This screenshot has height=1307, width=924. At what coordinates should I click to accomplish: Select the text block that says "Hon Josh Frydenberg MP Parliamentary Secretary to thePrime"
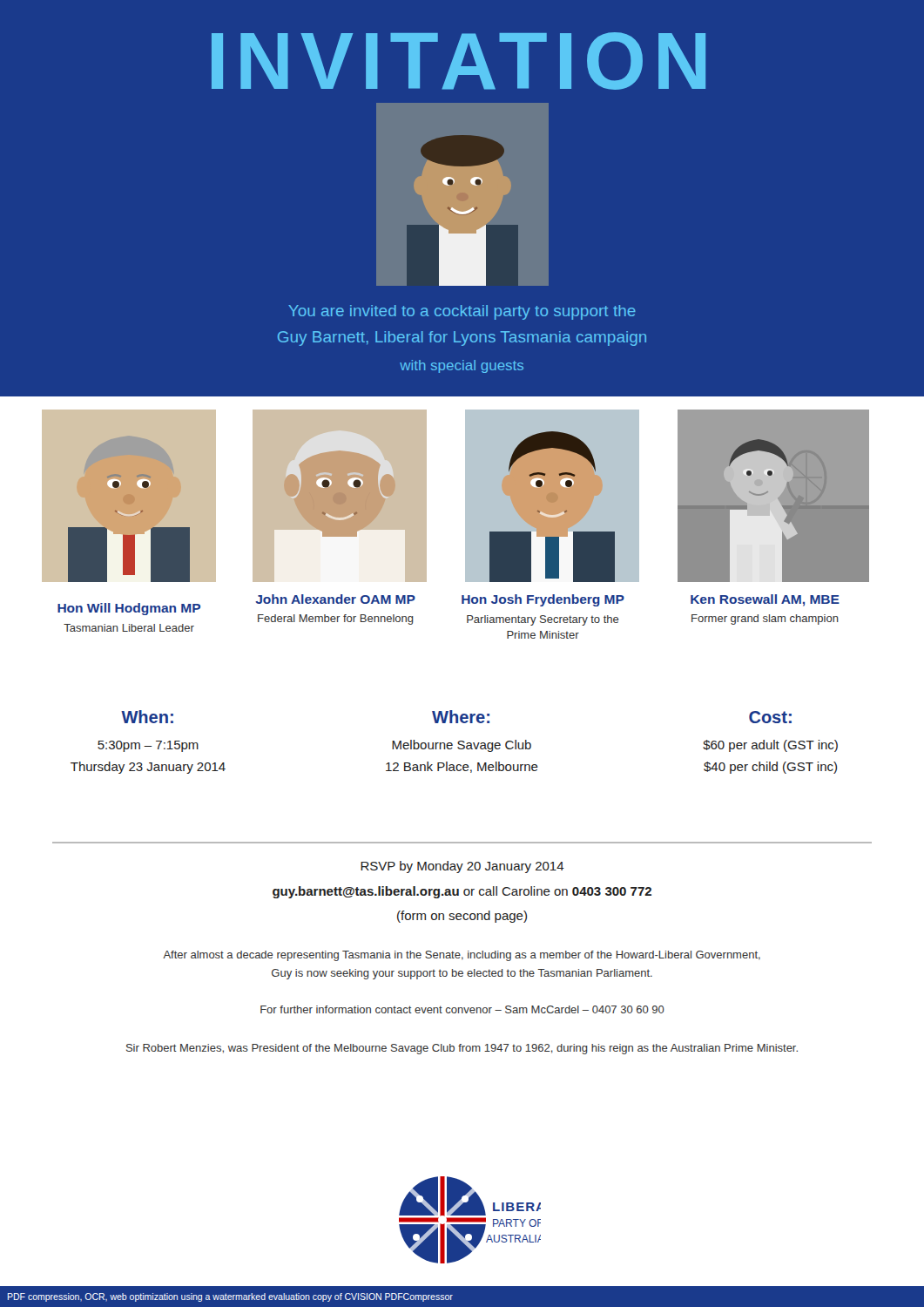(543, 617)
